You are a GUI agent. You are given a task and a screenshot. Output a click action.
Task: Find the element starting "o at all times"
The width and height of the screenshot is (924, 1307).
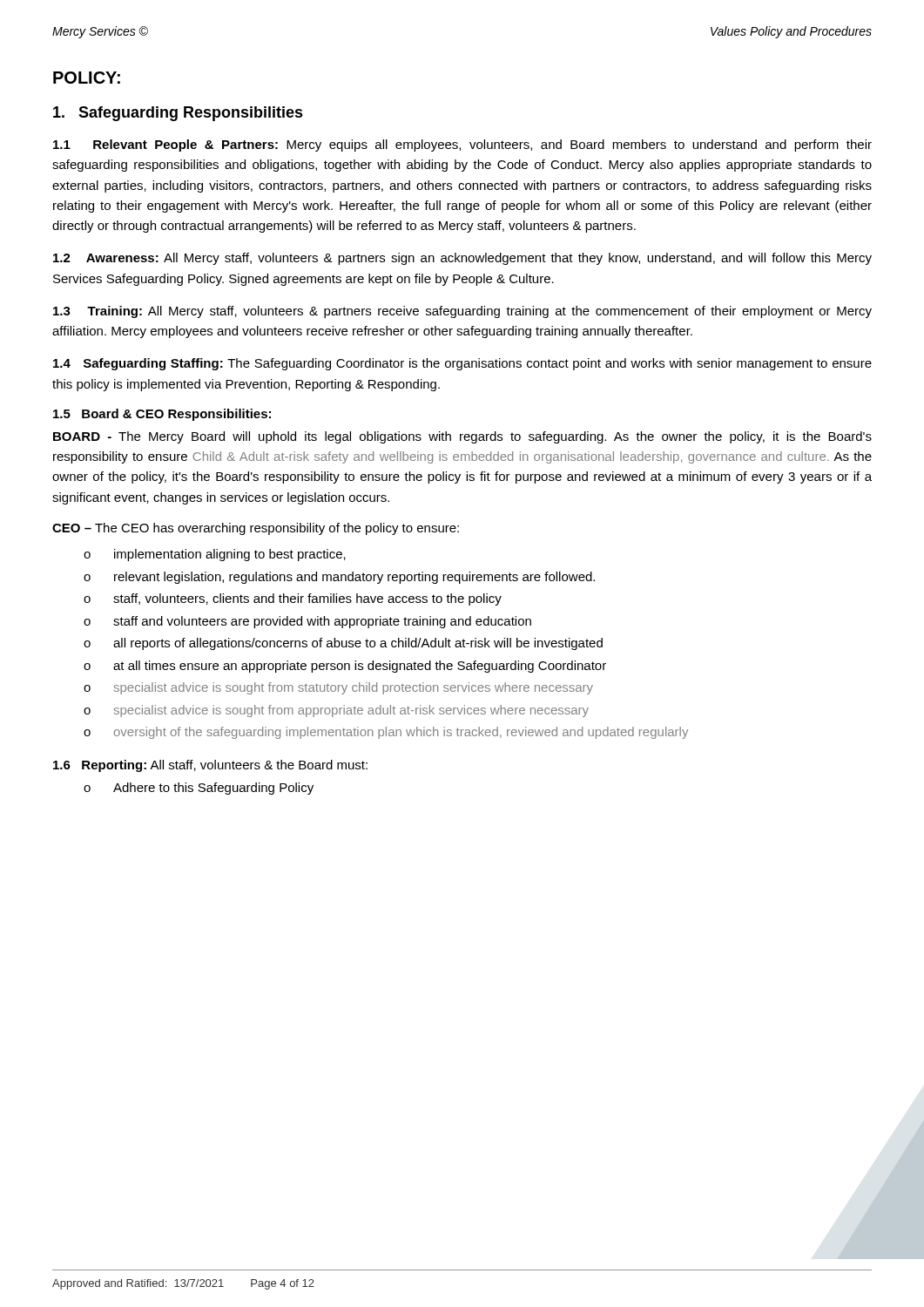tap(478, 666)
